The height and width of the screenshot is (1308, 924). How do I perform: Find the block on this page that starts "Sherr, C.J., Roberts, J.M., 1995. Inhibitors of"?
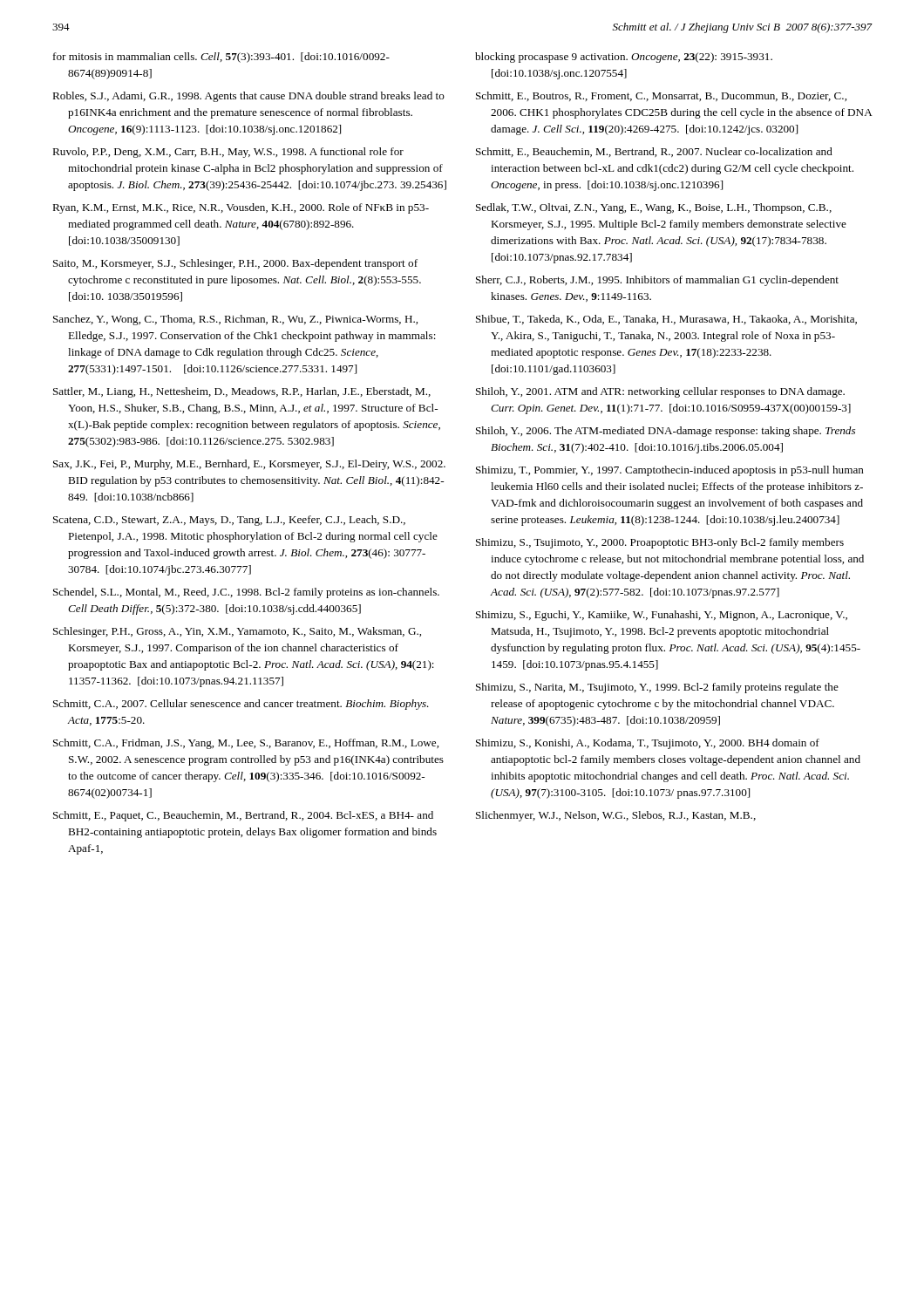657,288
